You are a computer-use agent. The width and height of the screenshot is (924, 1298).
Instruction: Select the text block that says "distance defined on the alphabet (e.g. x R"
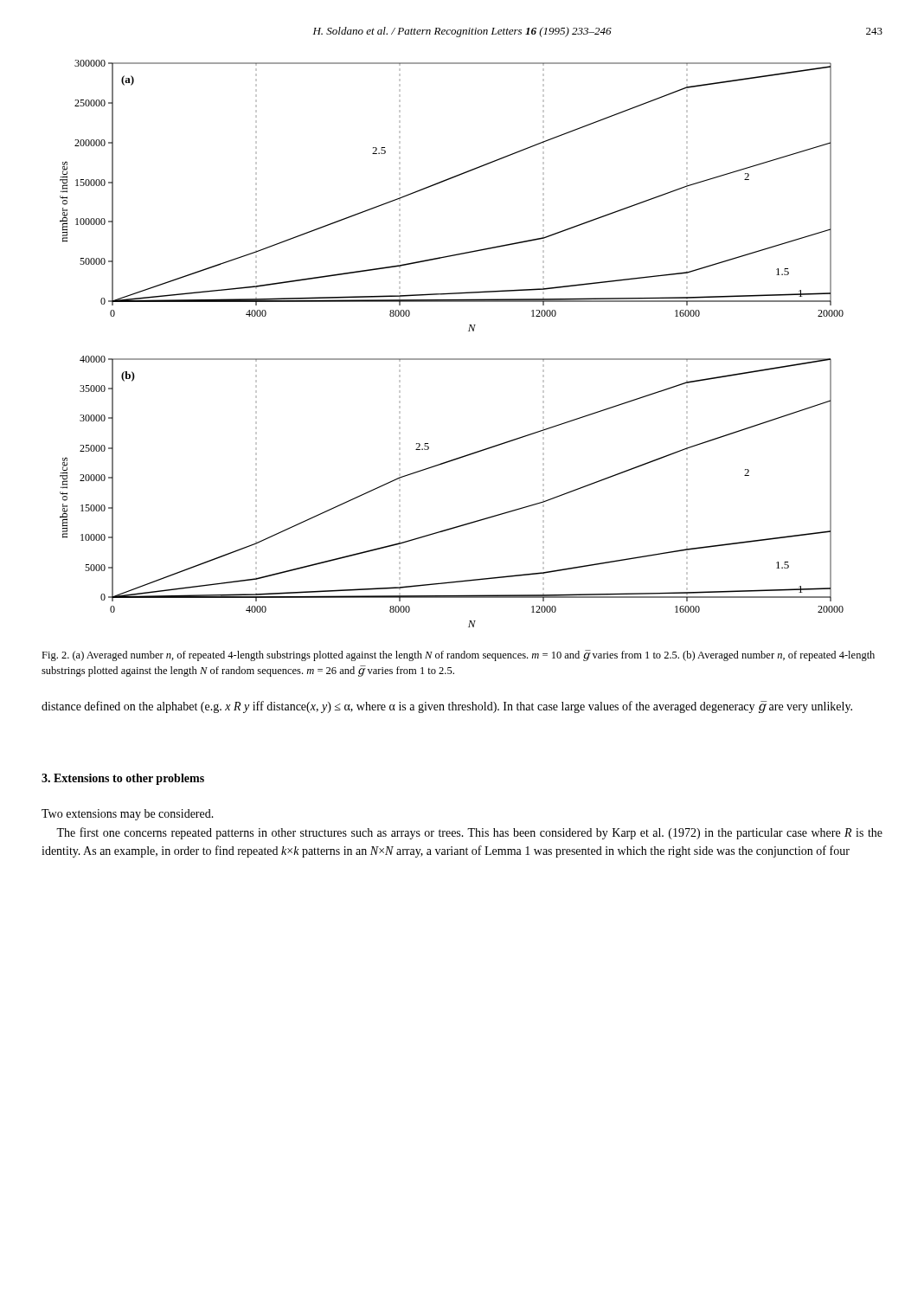pyautogui.click(x=447, y=707)
